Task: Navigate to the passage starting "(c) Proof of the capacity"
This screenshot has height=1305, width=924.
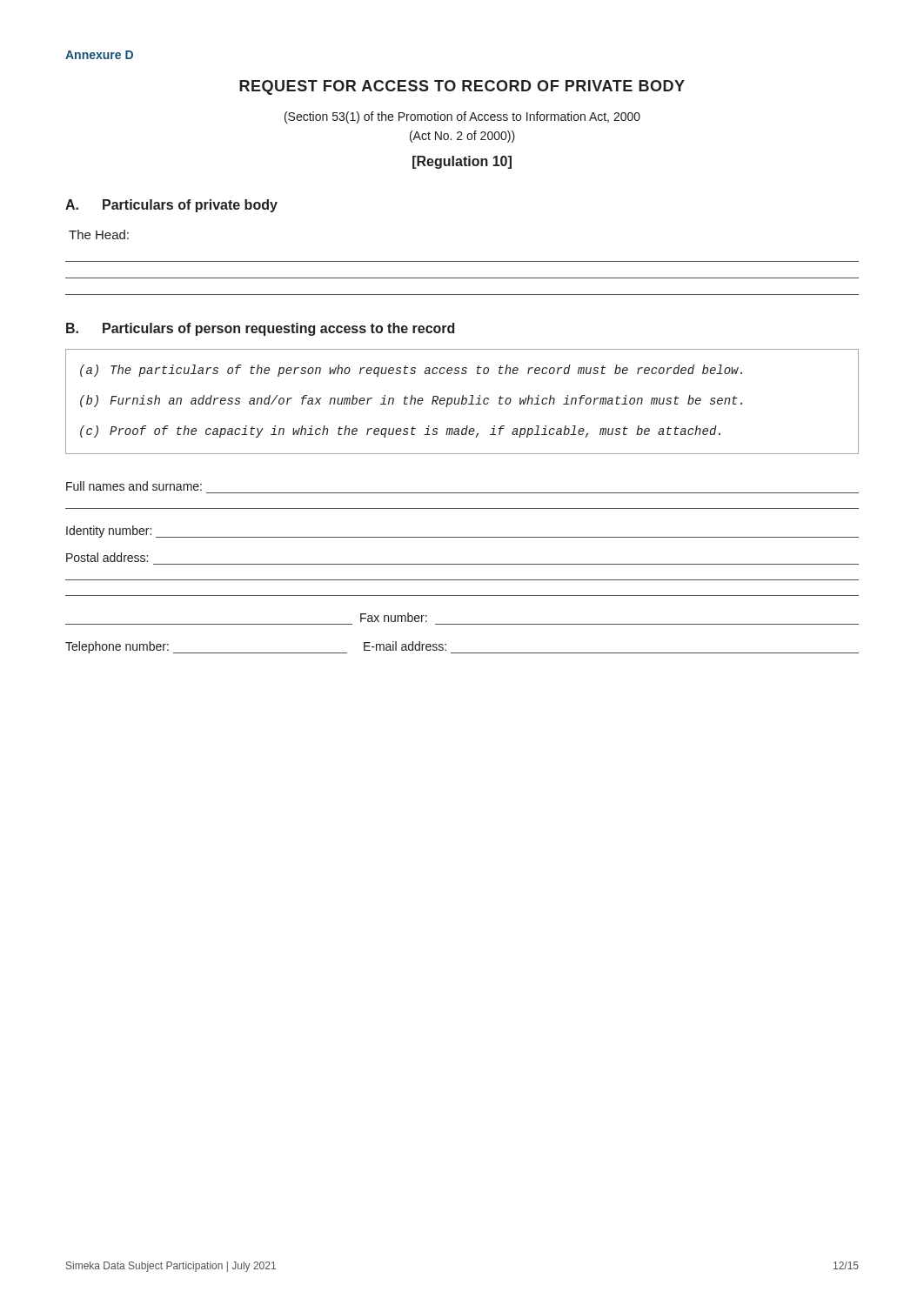Action: (401, 432)
